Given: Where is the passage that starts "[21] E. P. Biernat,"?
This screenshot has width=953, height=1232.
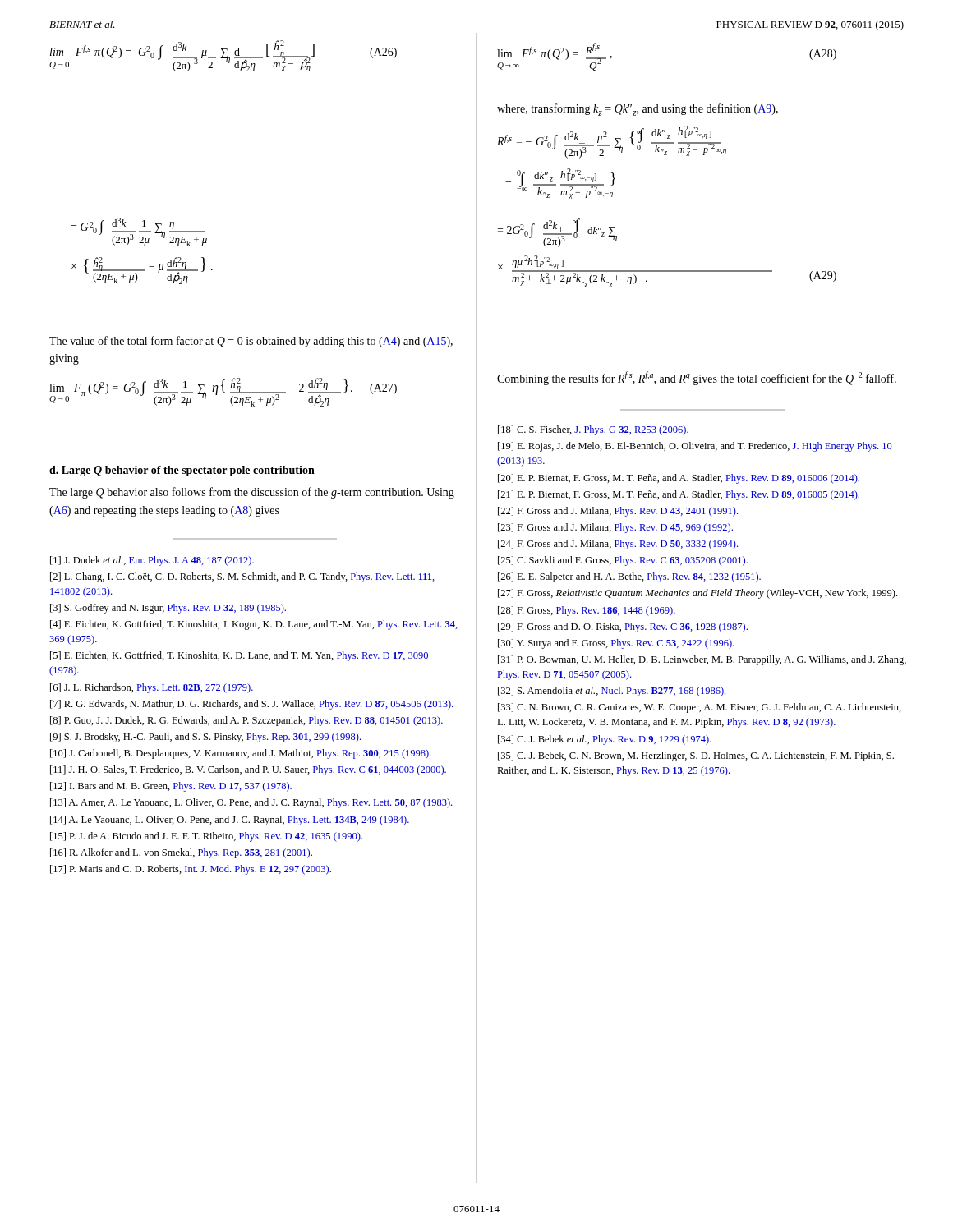Looking at the screenshot, I should [x=679, y=494].
